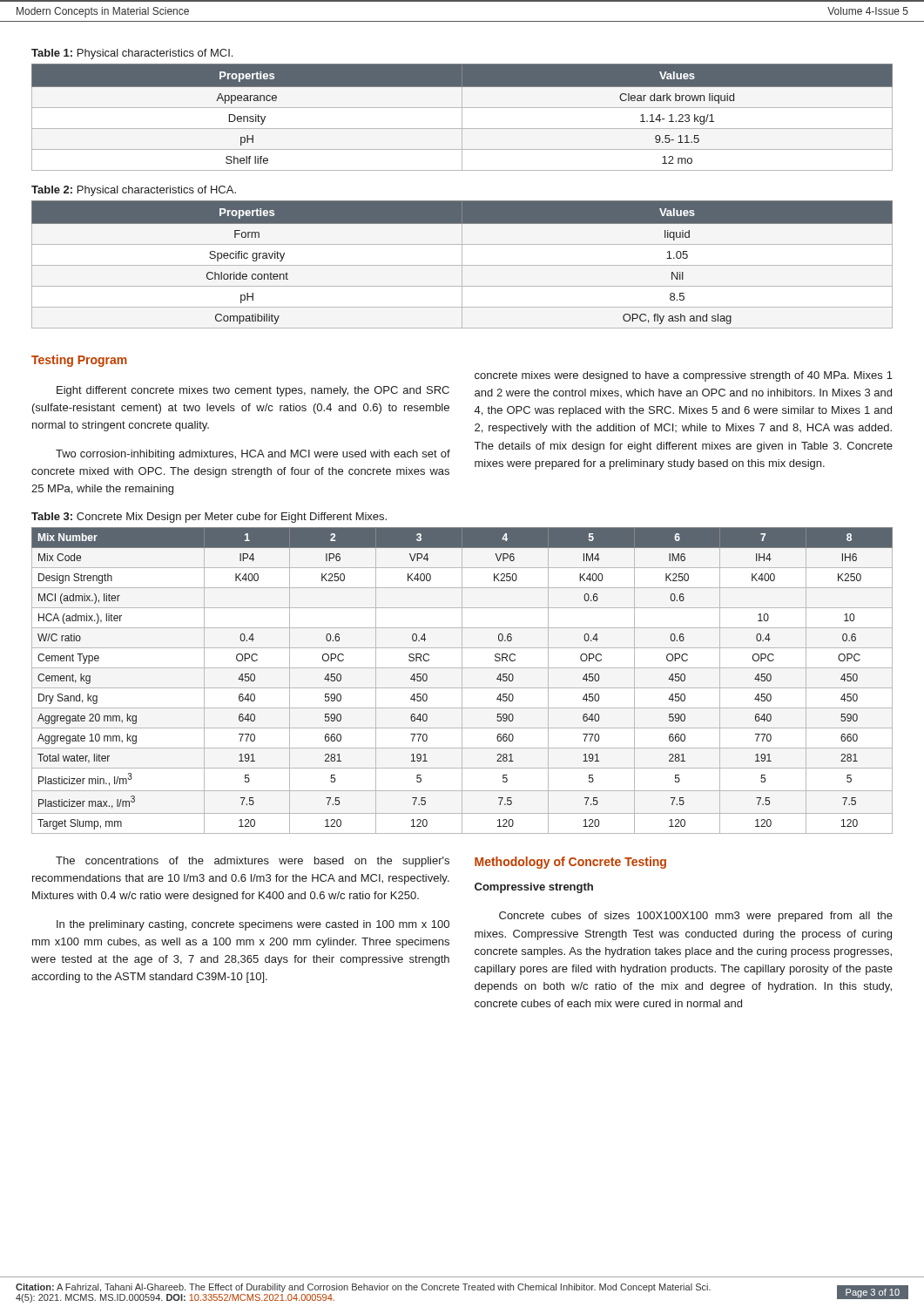Find the element starting "Table 2: Physical characteristics of HCA."

134,190
